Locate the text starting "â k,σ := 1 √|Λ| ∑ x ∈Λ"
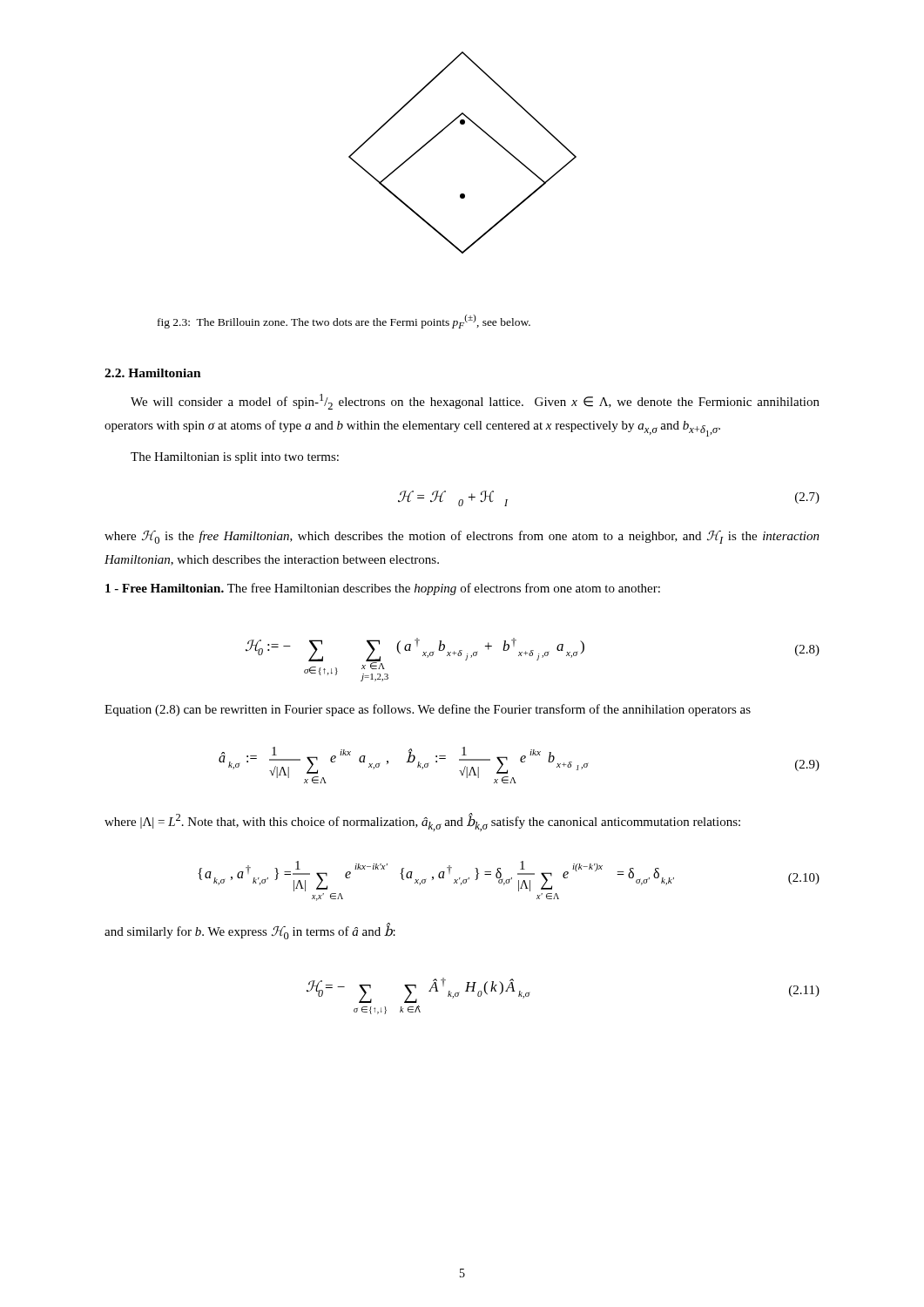Screen dimensions: 1307x924 click(x=519, y=765)
